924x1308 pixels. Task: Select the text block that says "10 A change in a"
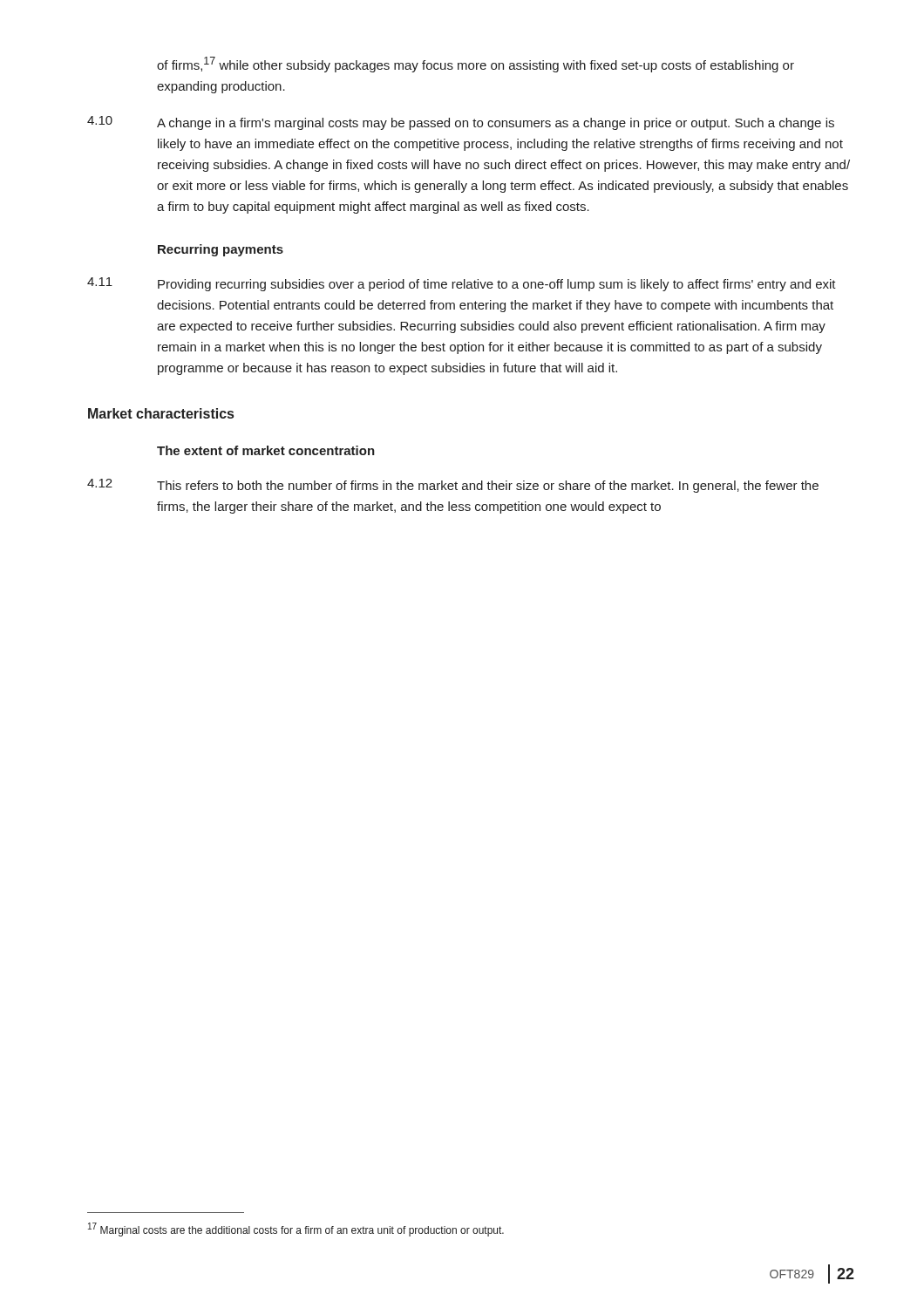pos(471,165)
